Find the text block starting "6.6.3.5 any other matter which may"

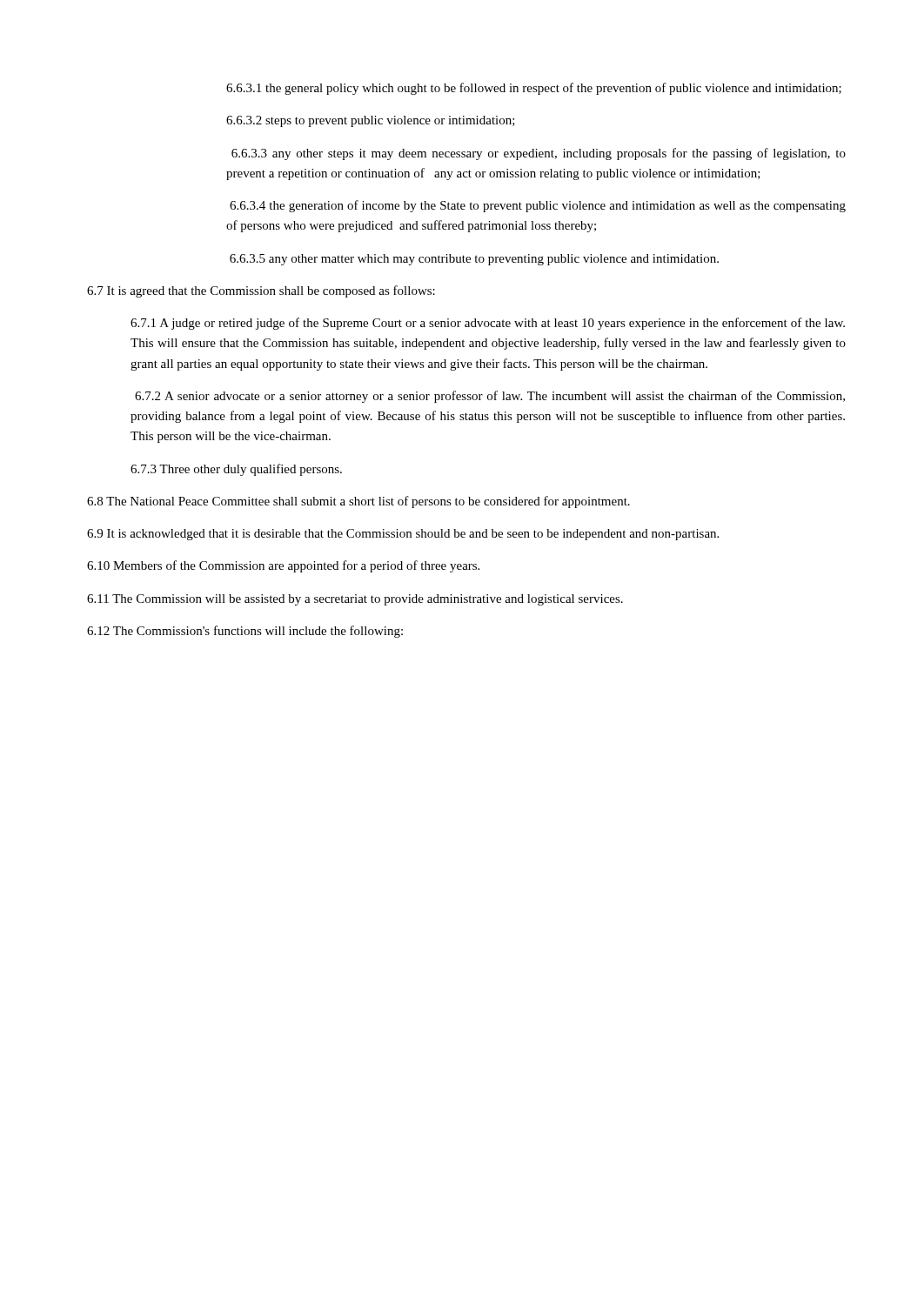[x=473, y=258]
